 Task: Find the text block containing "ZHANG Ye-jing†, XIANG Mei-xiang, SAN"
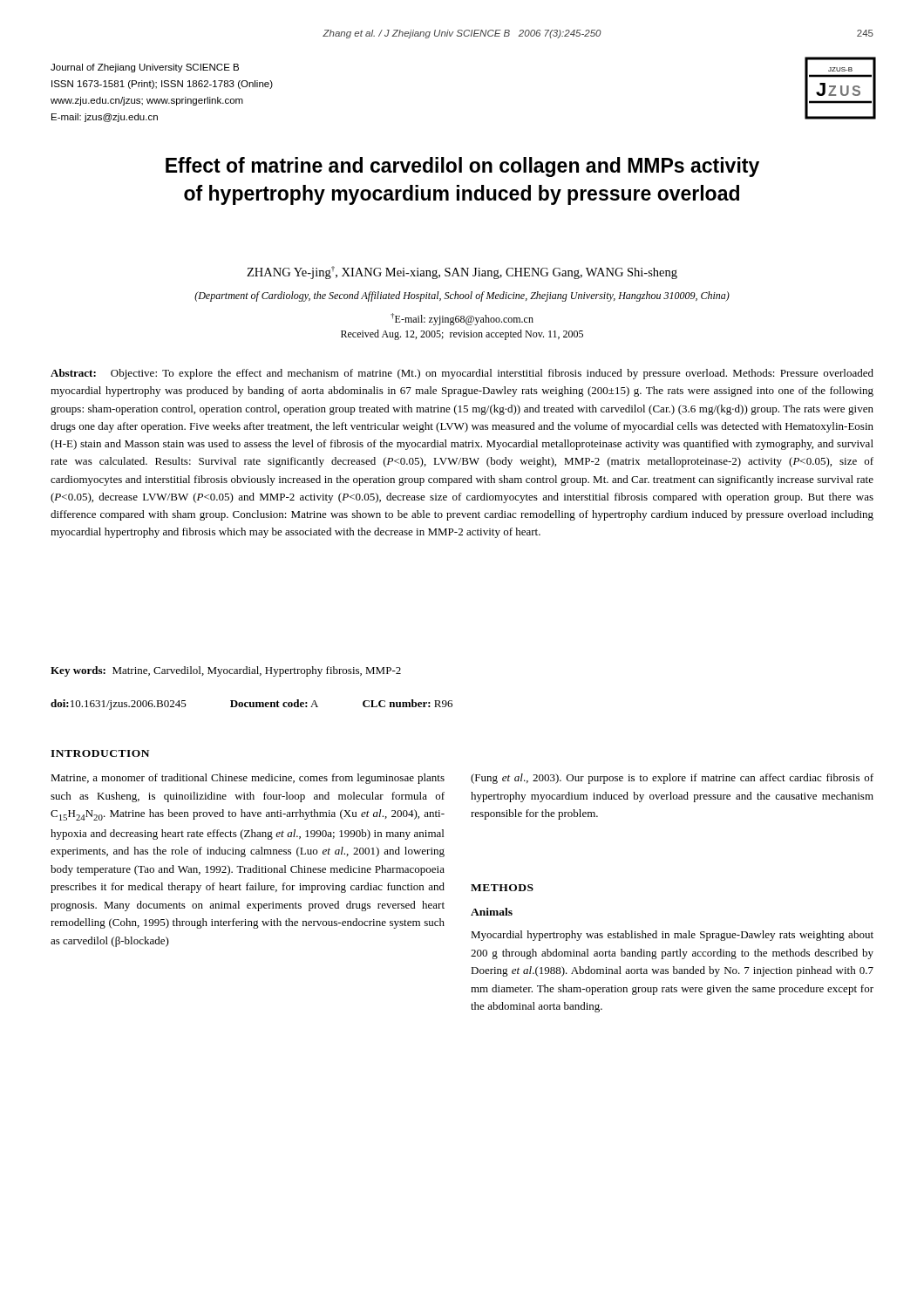[x=462, y=272]
